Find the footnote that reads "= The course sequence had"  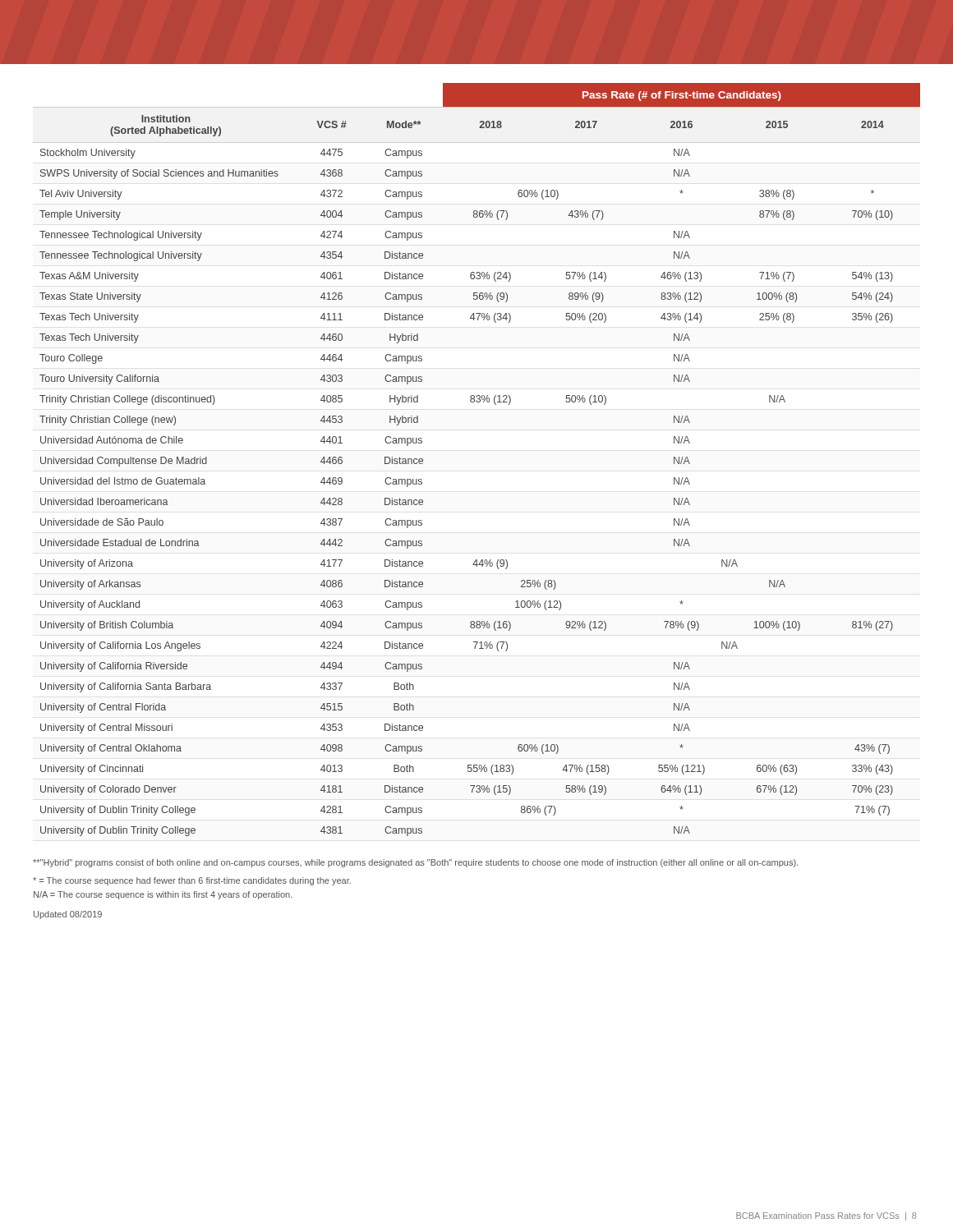tap(192, 887)
